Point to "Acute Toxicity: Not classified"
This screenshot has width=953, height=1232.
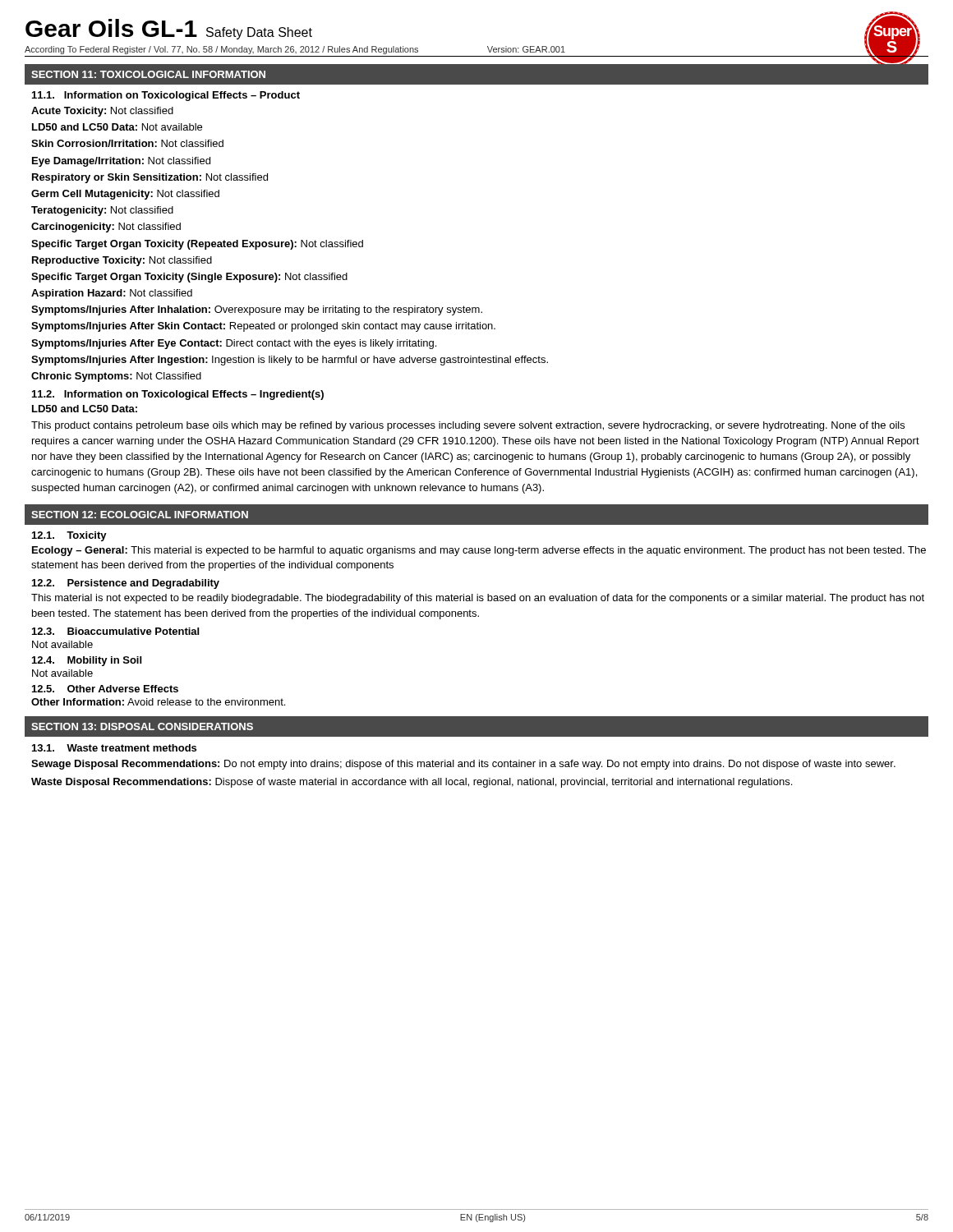[102, 111]
